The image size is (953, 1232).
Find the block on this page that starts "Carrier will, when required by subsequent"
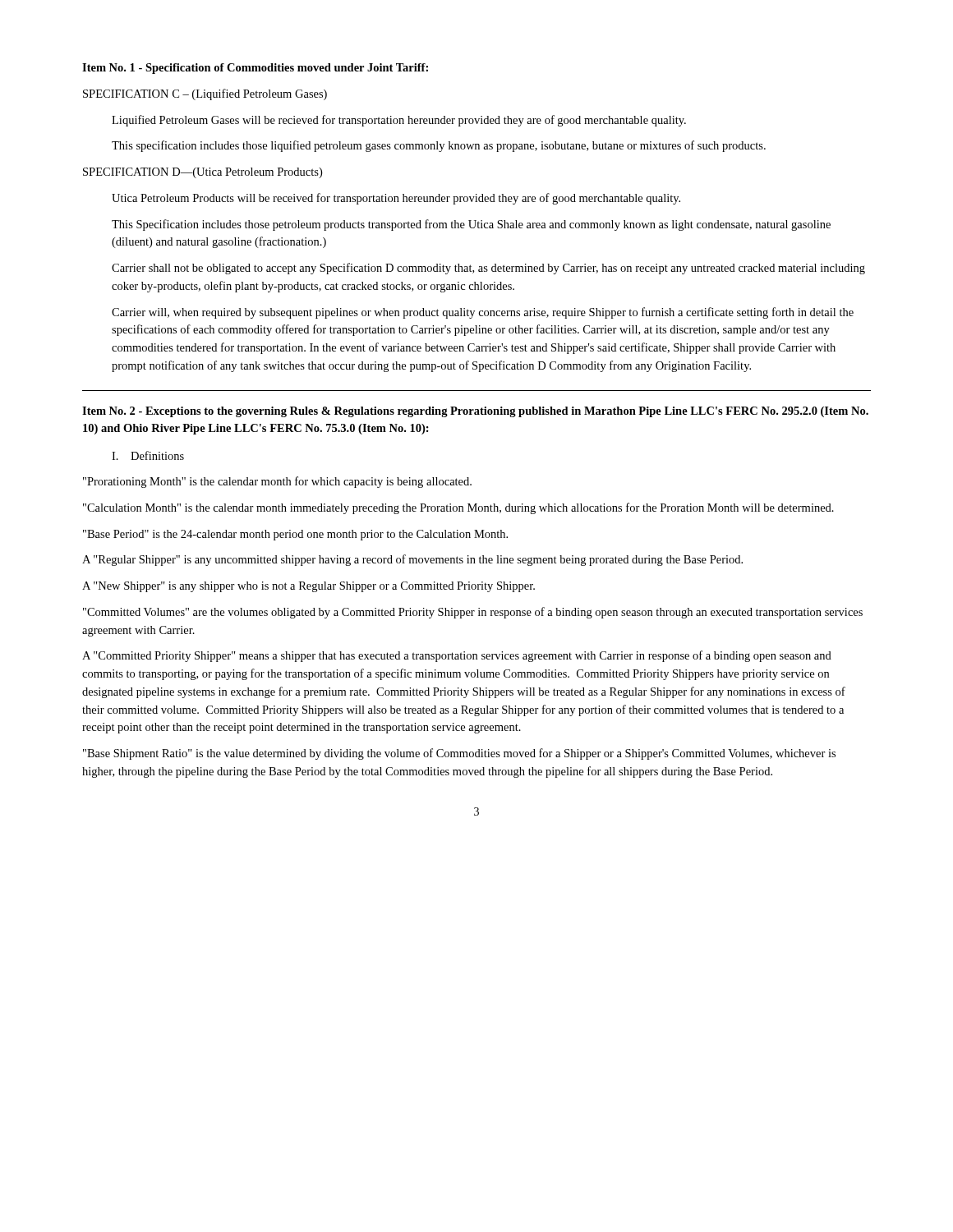(483, 338)
